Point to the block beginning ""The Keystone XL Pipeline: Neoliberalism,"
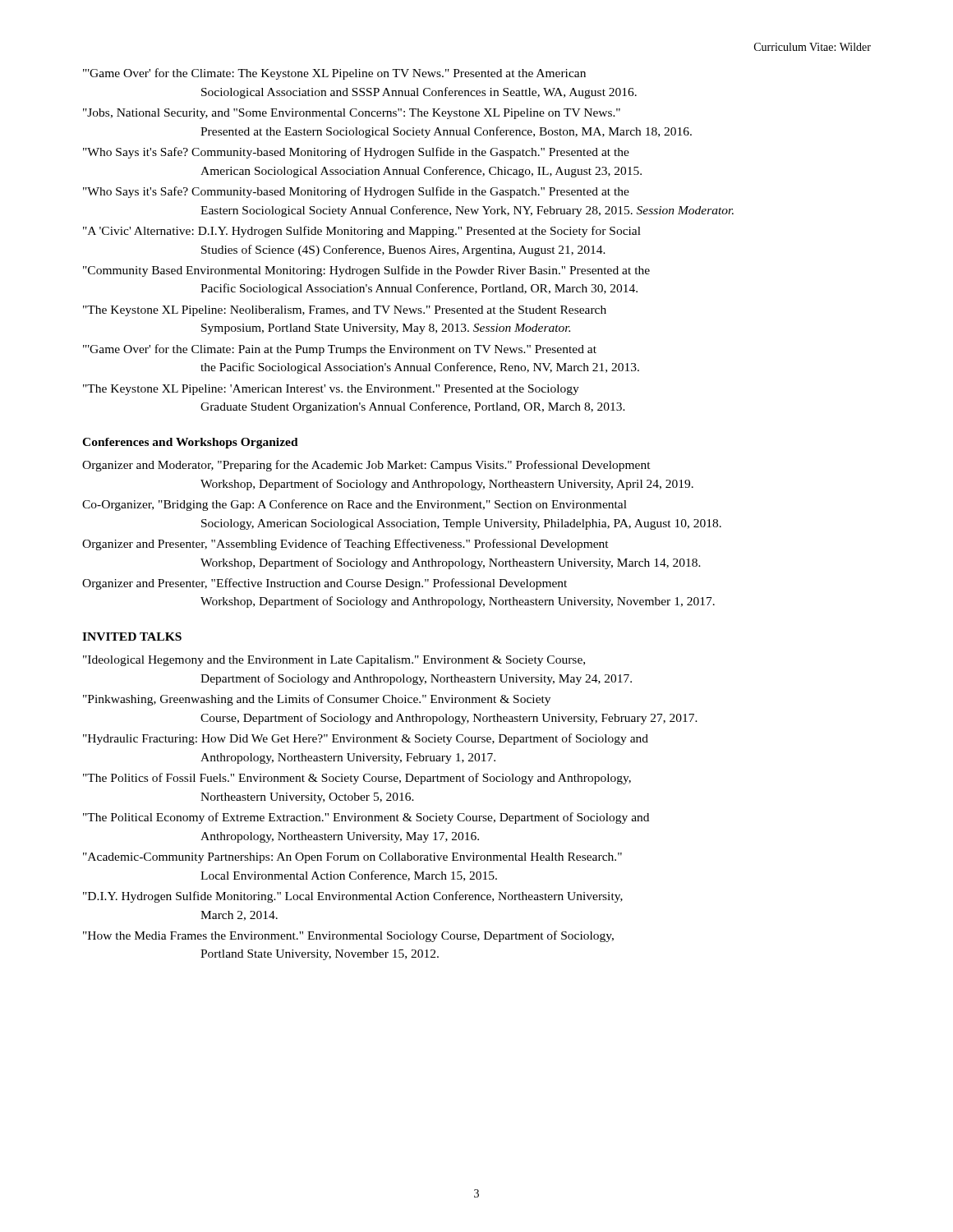953x1232 pixels. tap(476, 320)
